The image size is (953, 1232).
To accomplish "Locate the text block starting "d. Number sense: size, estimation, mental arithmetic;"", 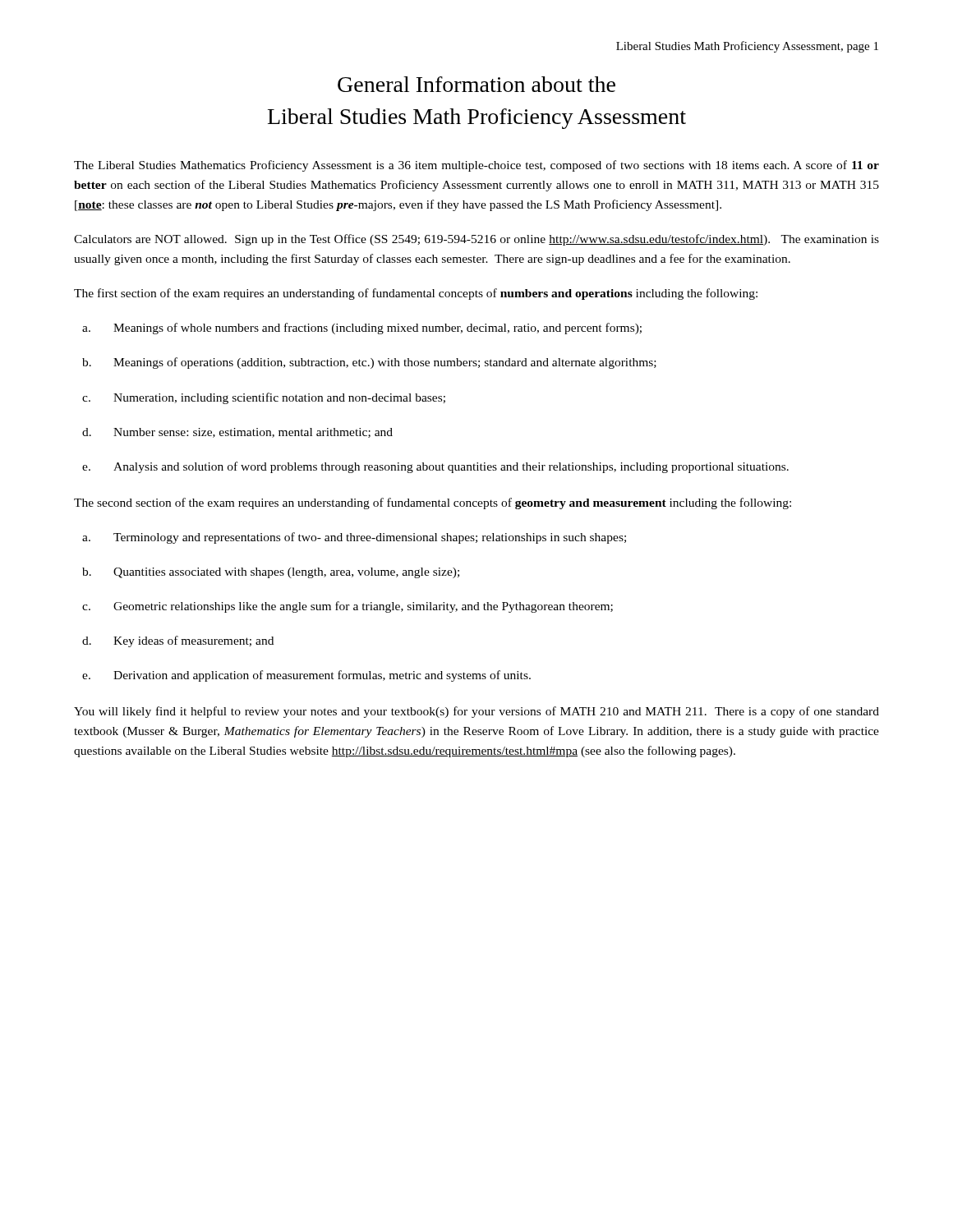I will pyautogui.click(x=237, y=433).
